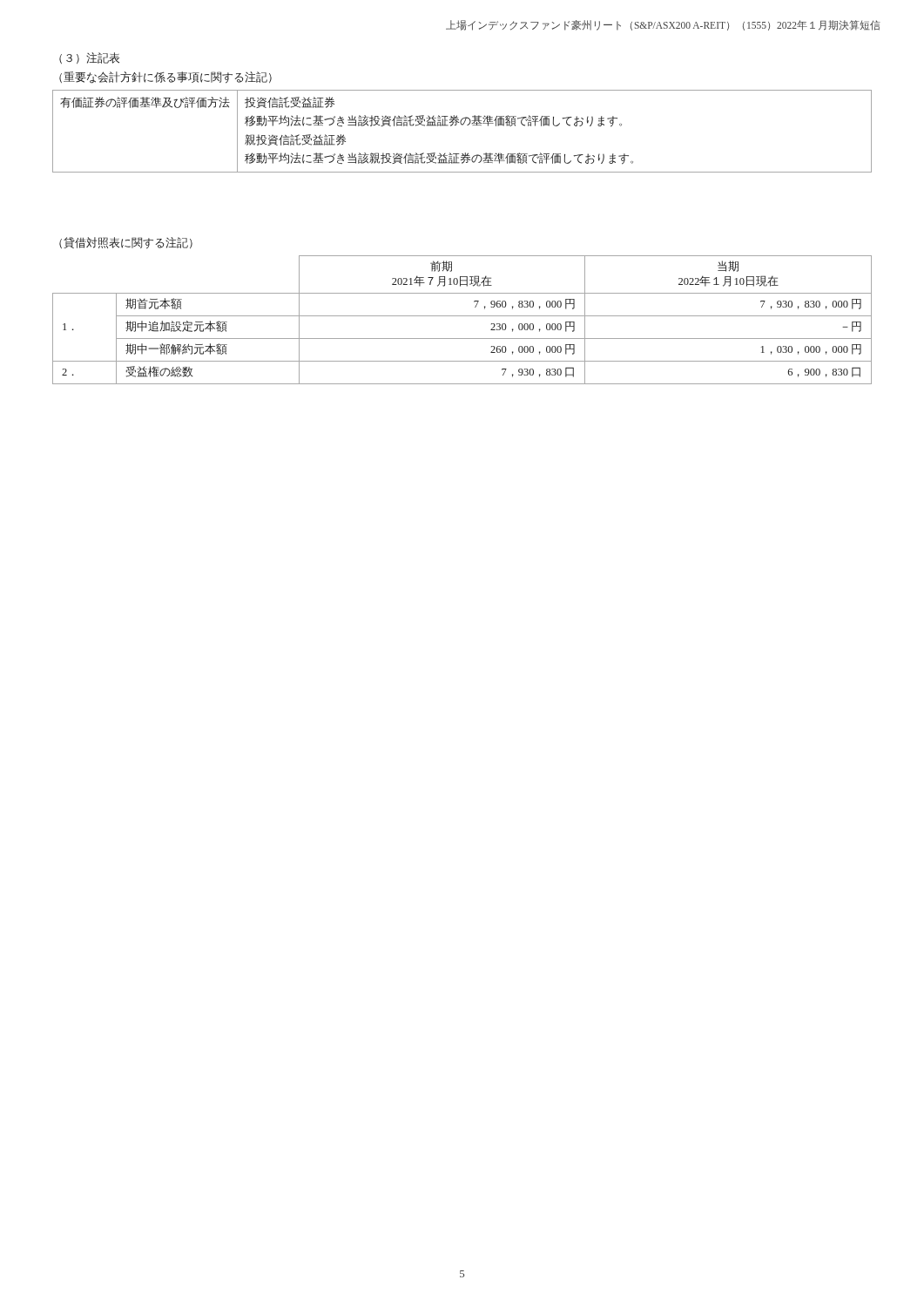Click on the table containing "1，030，000，000 円"
924x1307 pixels.
click(x=462, y=320)
